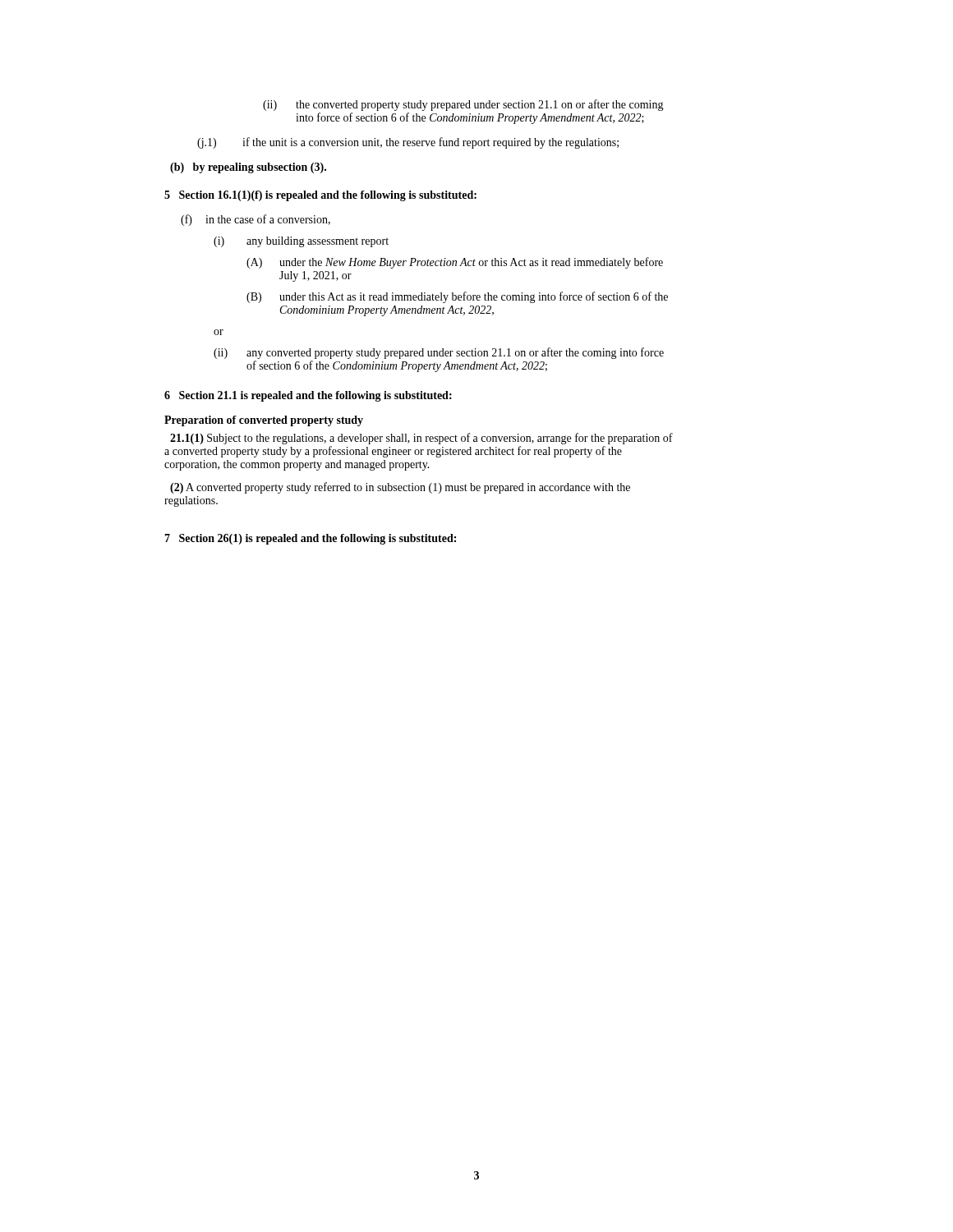The width and height of the screenshot is (953, 1232).
Task: Where is the passage that starts "1(1) Subject to"?
Action: coord(418,451)
